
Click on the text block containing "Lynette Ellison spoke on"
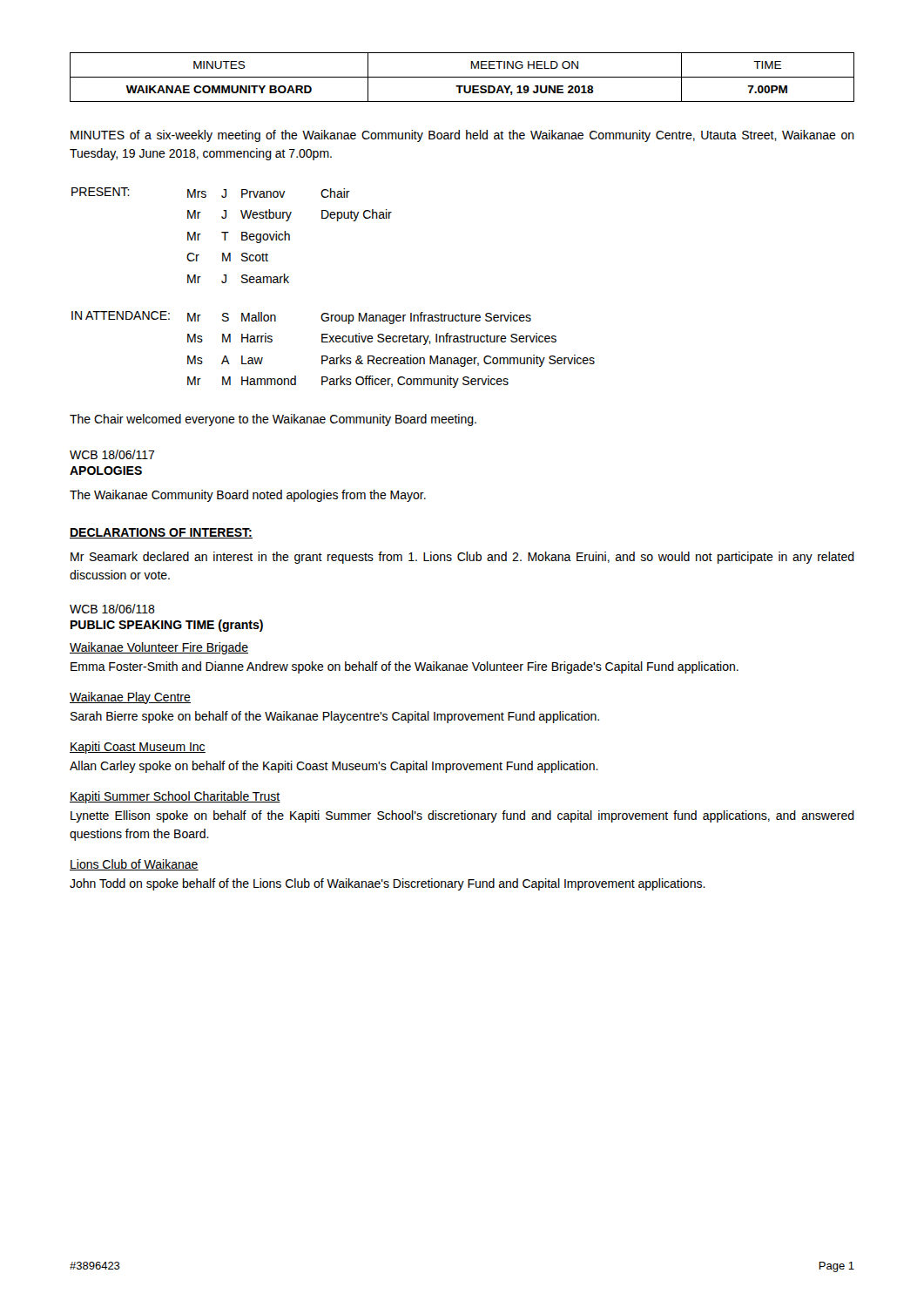(x=462, y=824)
